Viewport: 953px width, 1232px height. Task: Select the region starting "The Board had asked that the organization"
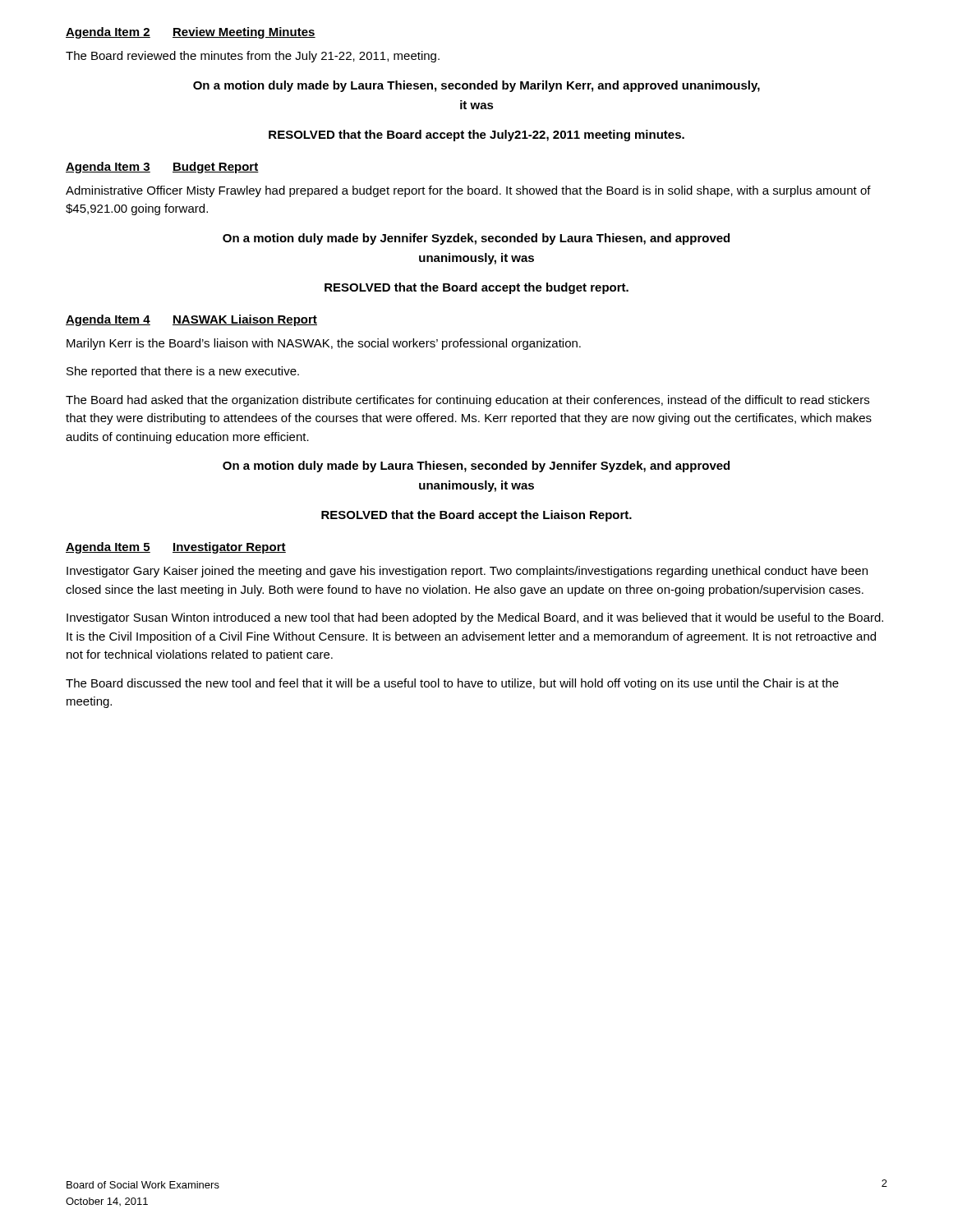pos(469,418)
